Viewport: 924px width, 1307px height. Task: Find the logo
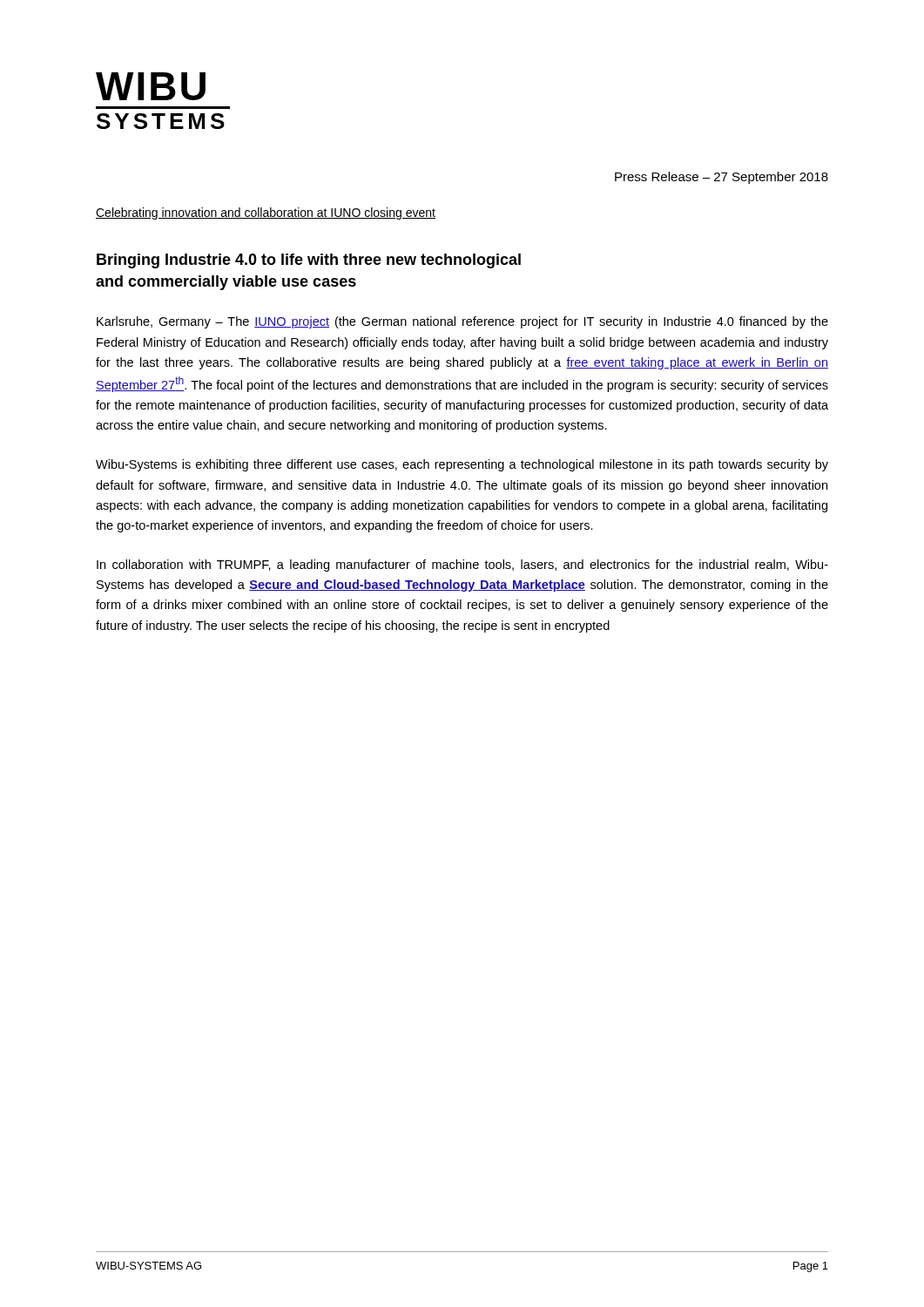click(x=462, y=98)
